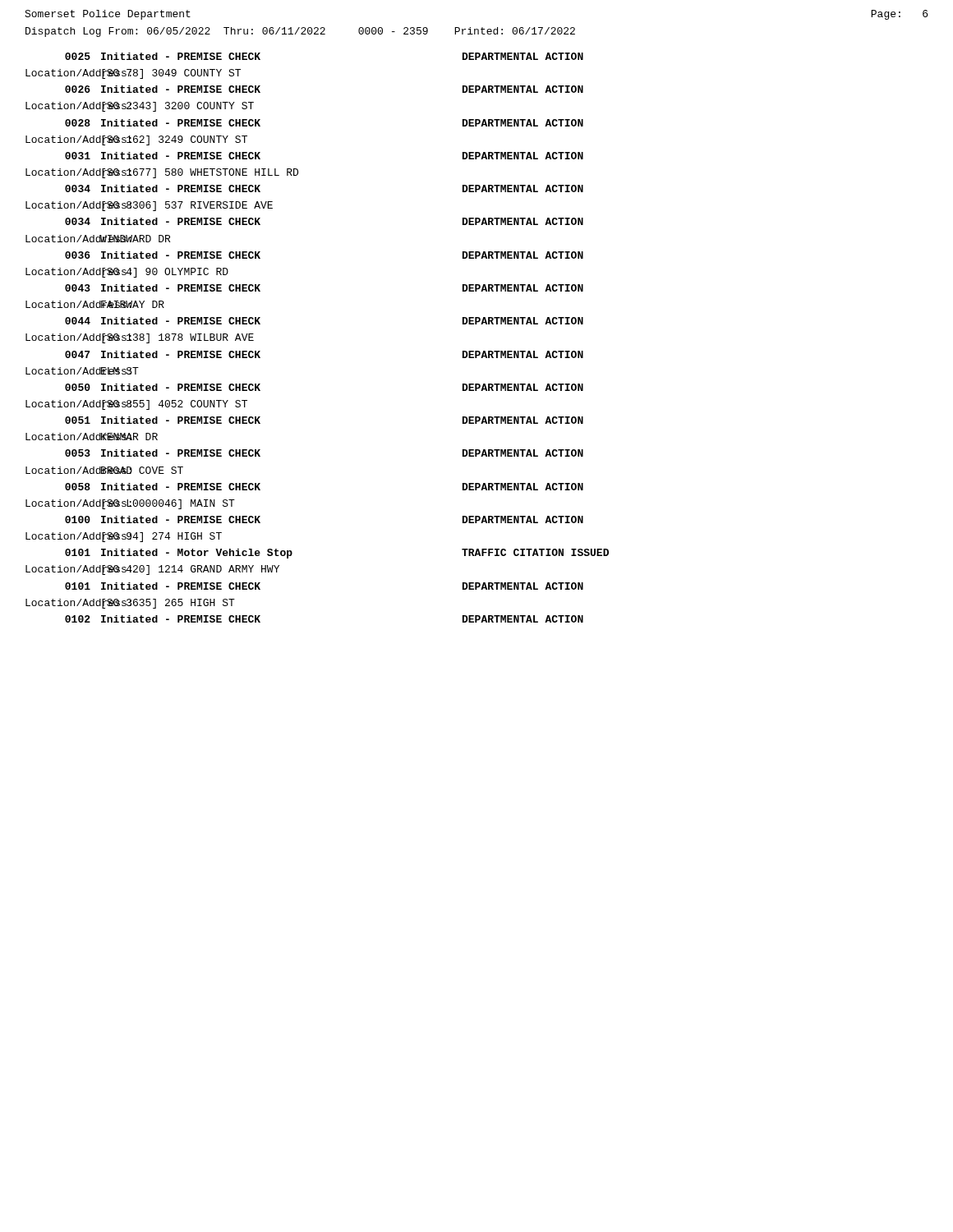Viewport: 953px width, 1232px height.
Task: Select the text starting "0053 Initiated - PREMISE CHECK DEPARTMENTAL ACTION"
Action: pyautogui.click(x=476, y=463)
